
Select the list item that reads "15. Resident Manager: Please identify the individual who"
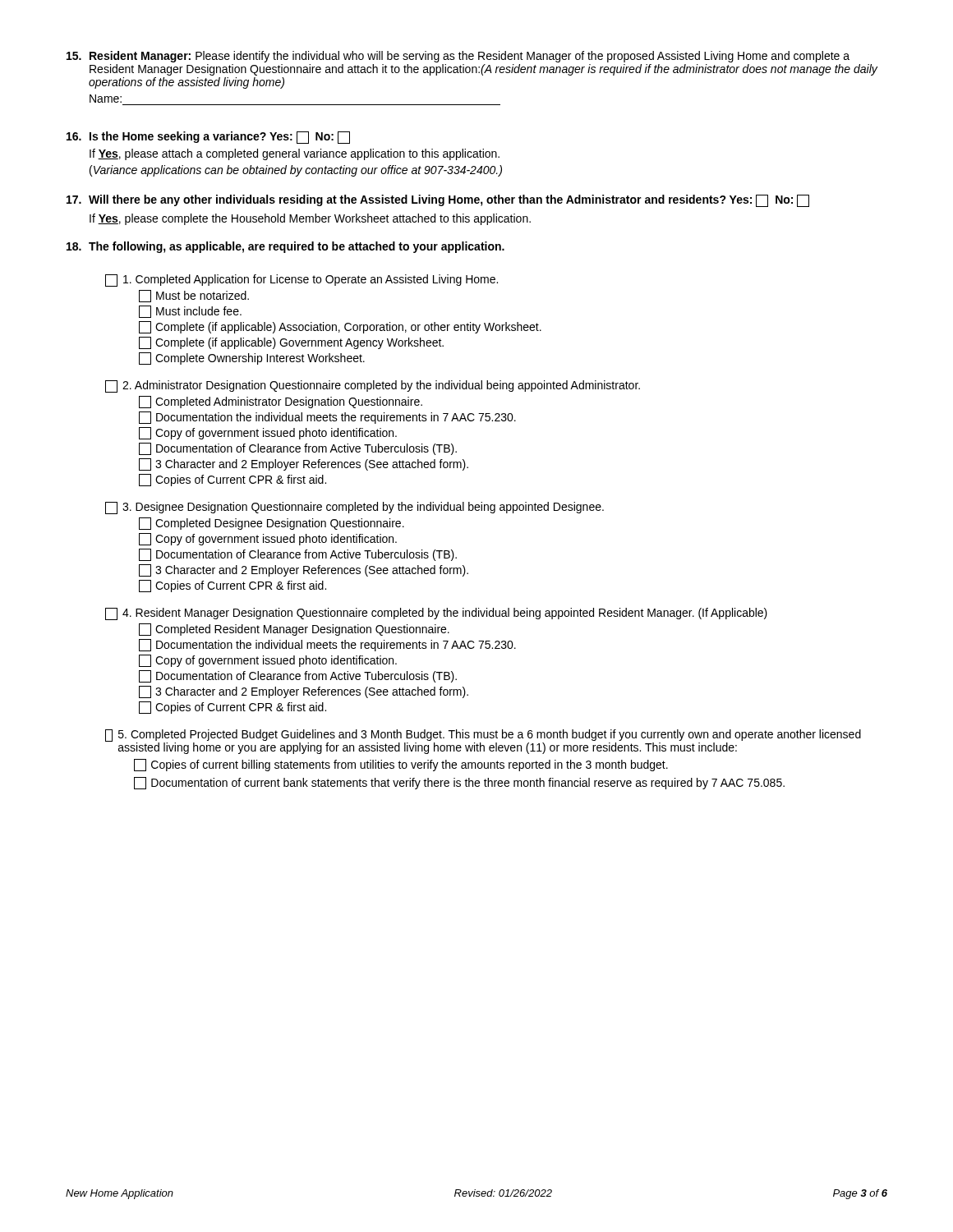tap(476, 84)
